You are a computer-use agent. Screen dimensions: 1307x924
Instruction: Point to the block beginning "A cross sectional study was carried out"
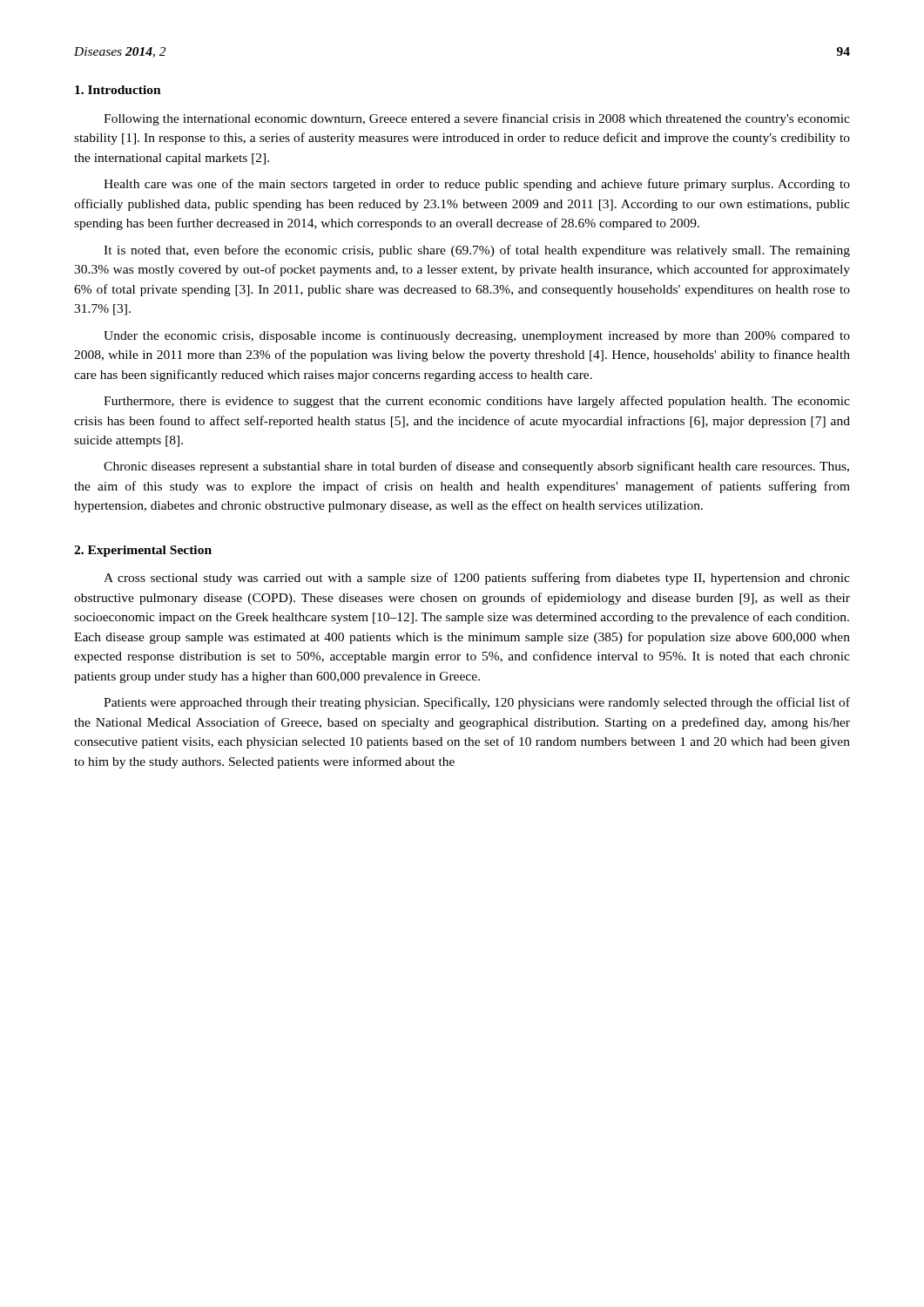point(462,627)
